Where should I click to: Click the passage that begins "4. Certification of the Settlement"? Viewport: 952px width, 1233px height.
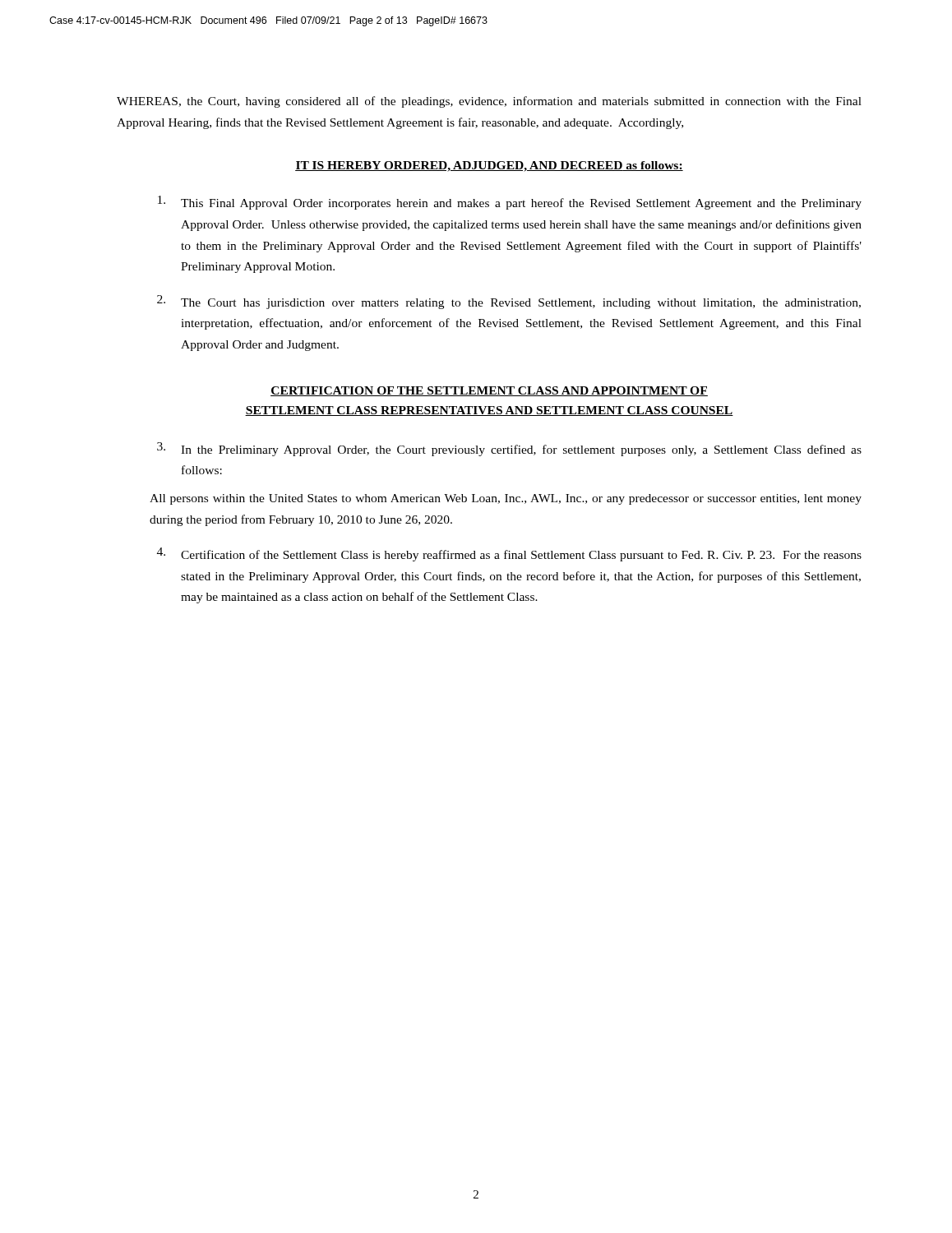click(x=489, y=576)
